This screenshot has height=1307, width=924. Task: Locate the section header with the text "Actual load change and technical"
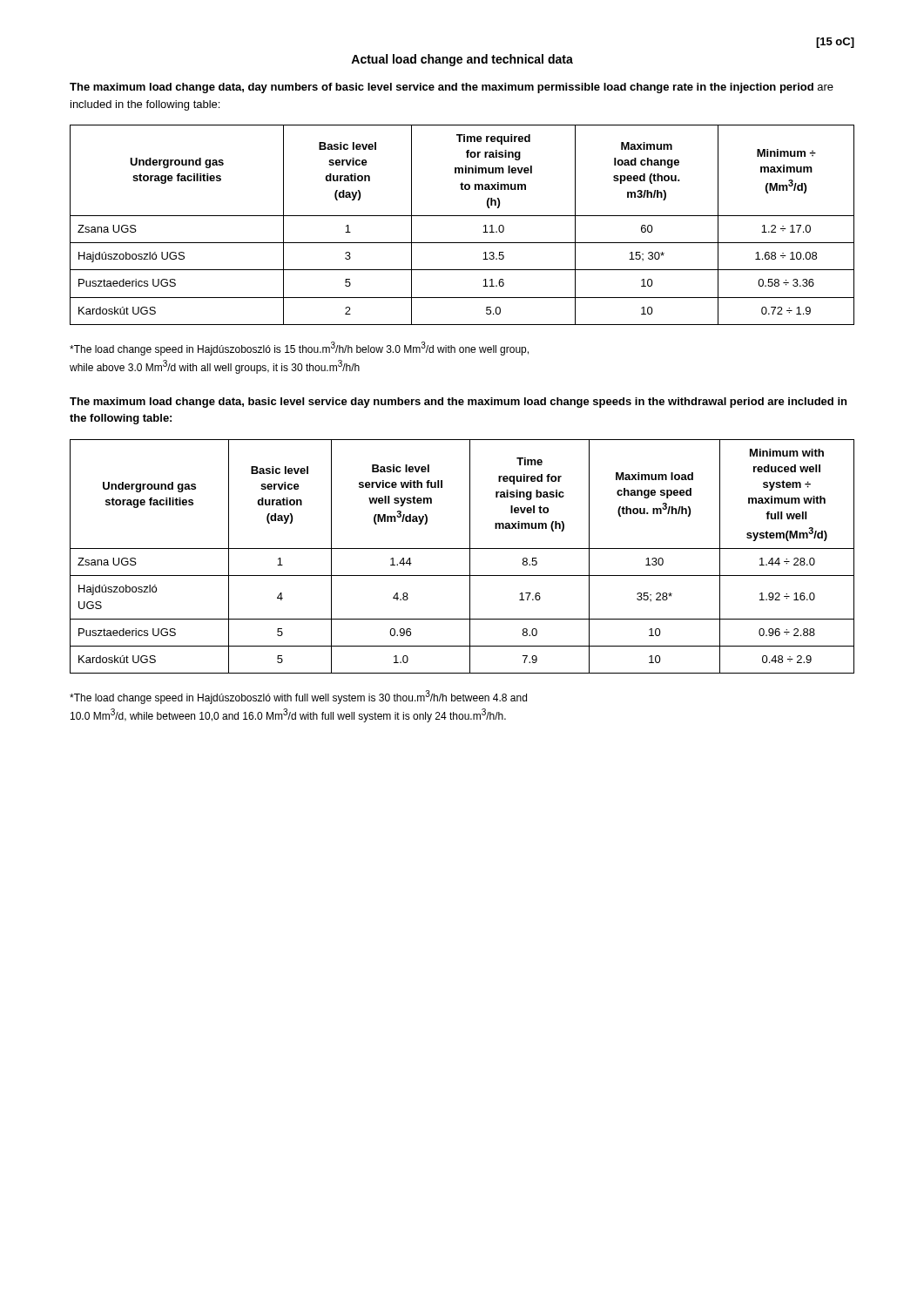[x=462, y=59]
